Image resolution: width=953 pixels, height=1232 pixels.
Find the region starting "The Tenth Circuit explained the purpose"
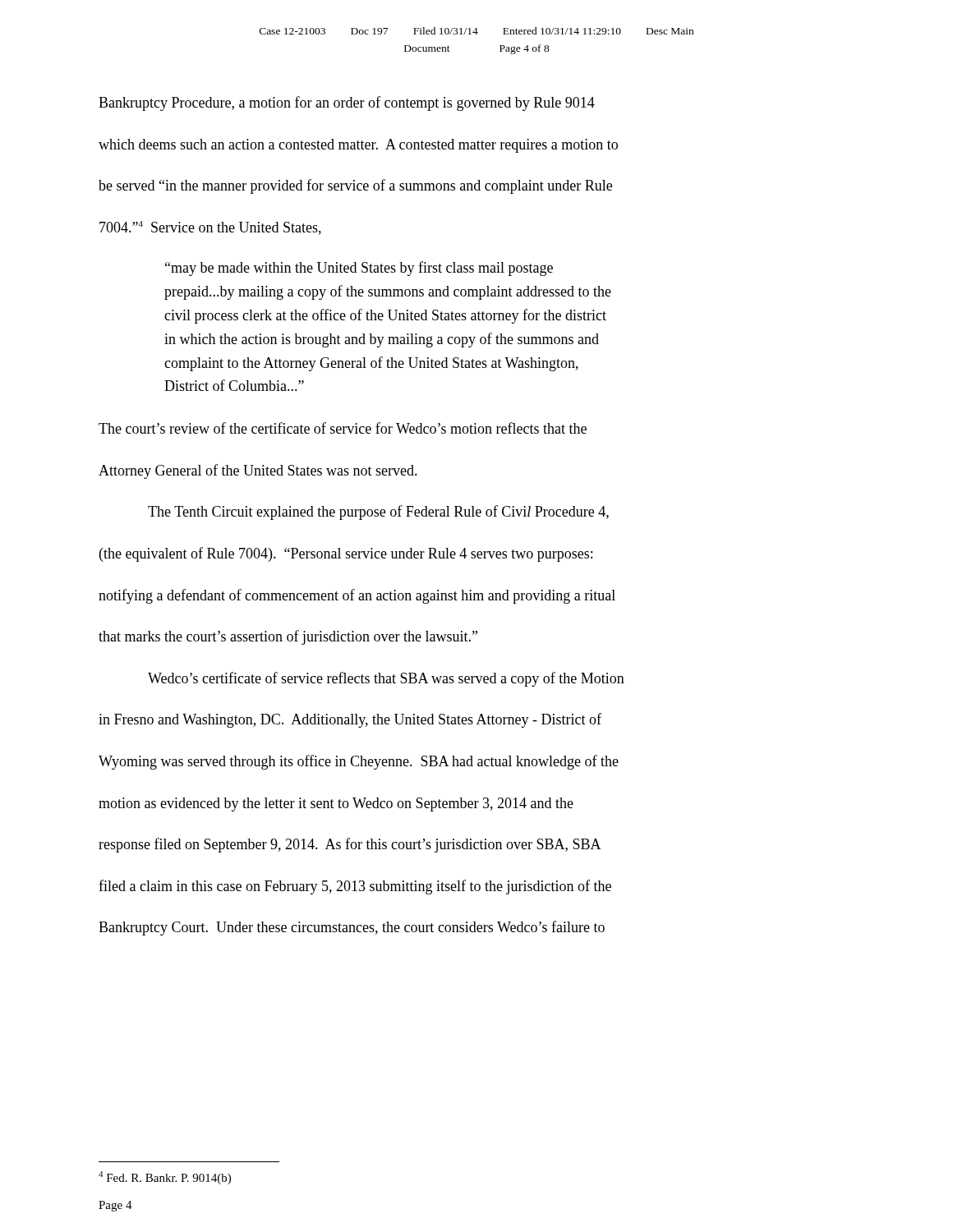378,513
